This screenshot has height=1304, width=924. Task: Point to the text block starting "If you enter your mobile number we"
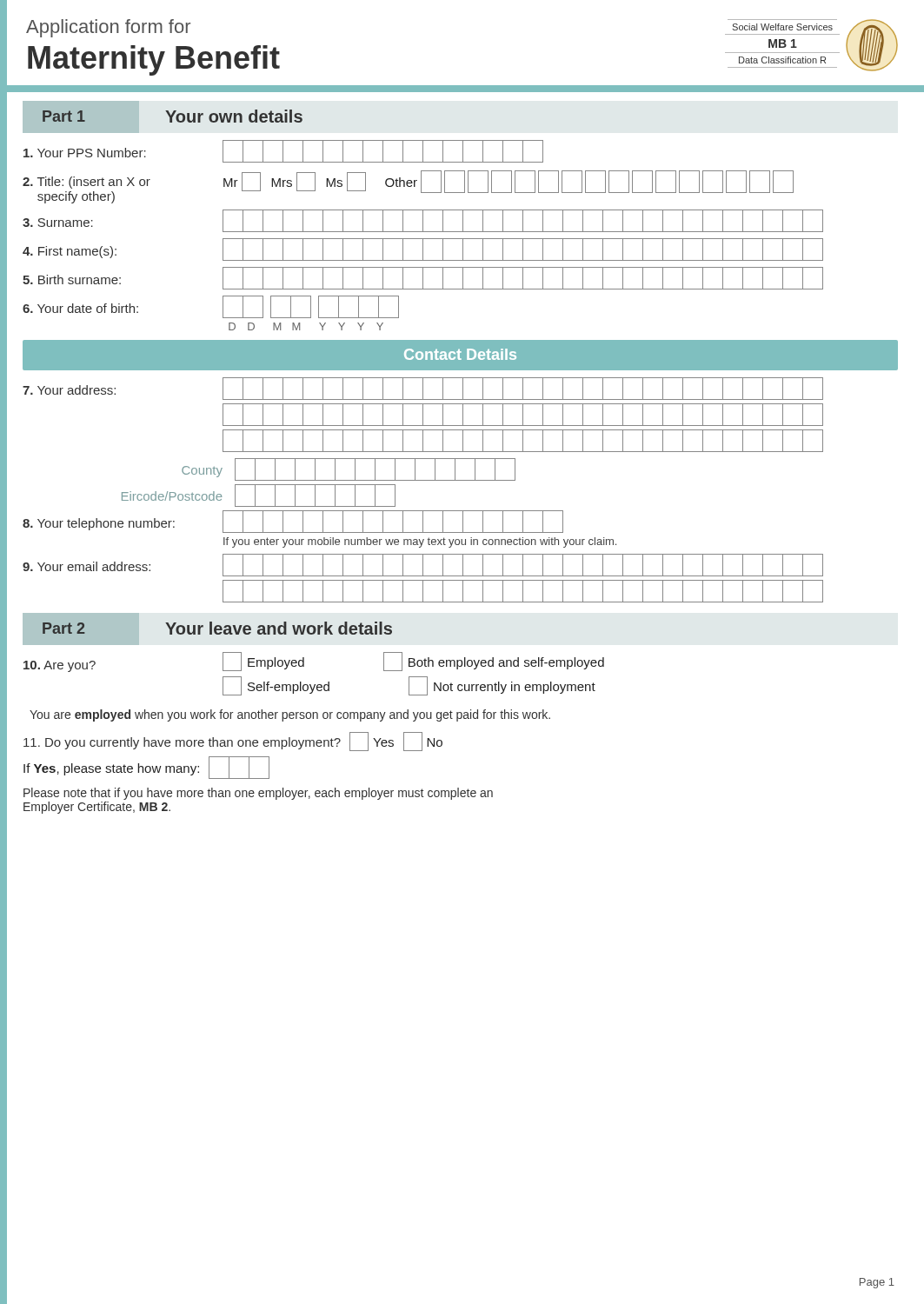420,541
